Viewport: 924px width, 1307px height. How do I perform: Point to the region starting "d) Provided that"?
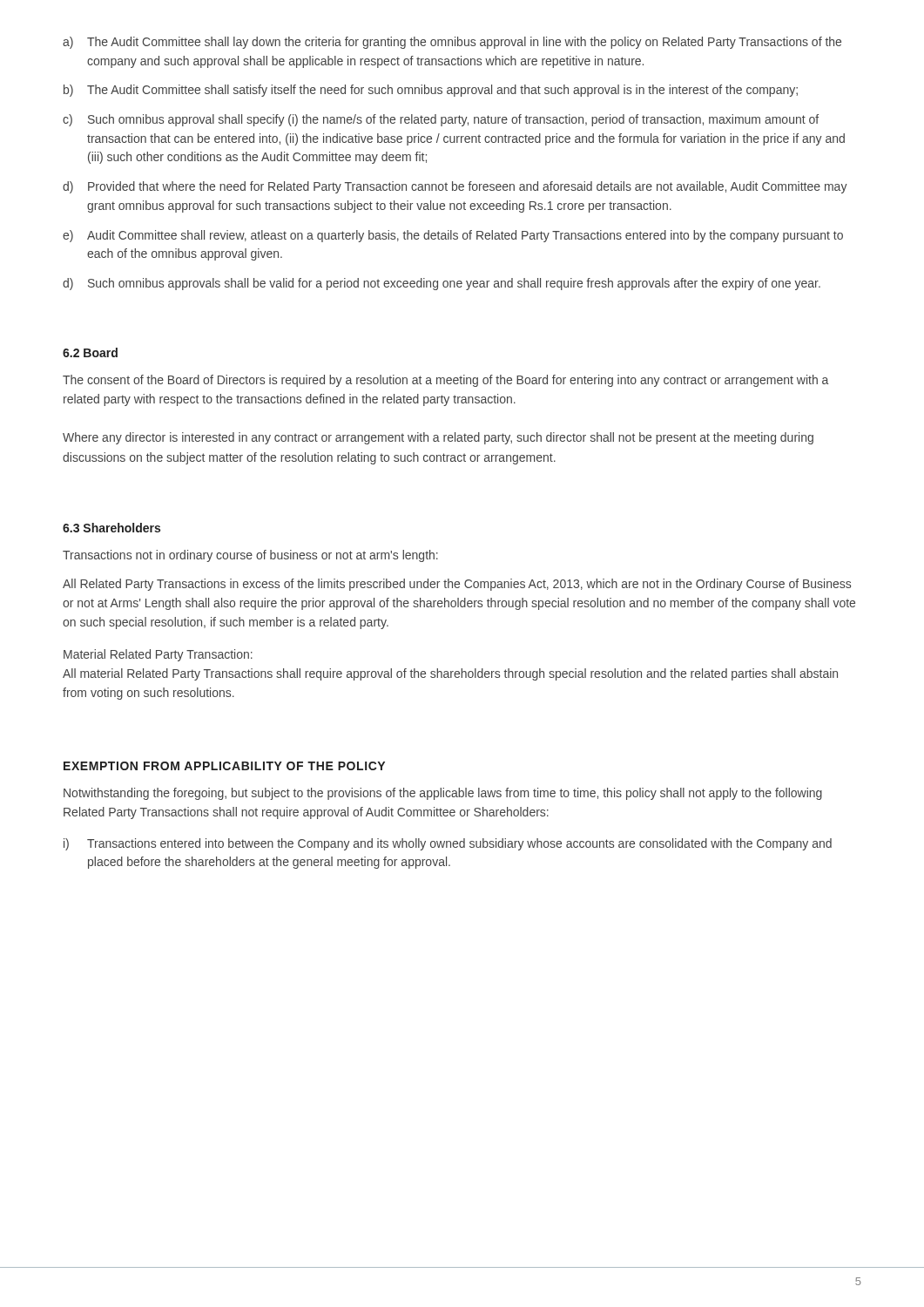pos(462,197)
